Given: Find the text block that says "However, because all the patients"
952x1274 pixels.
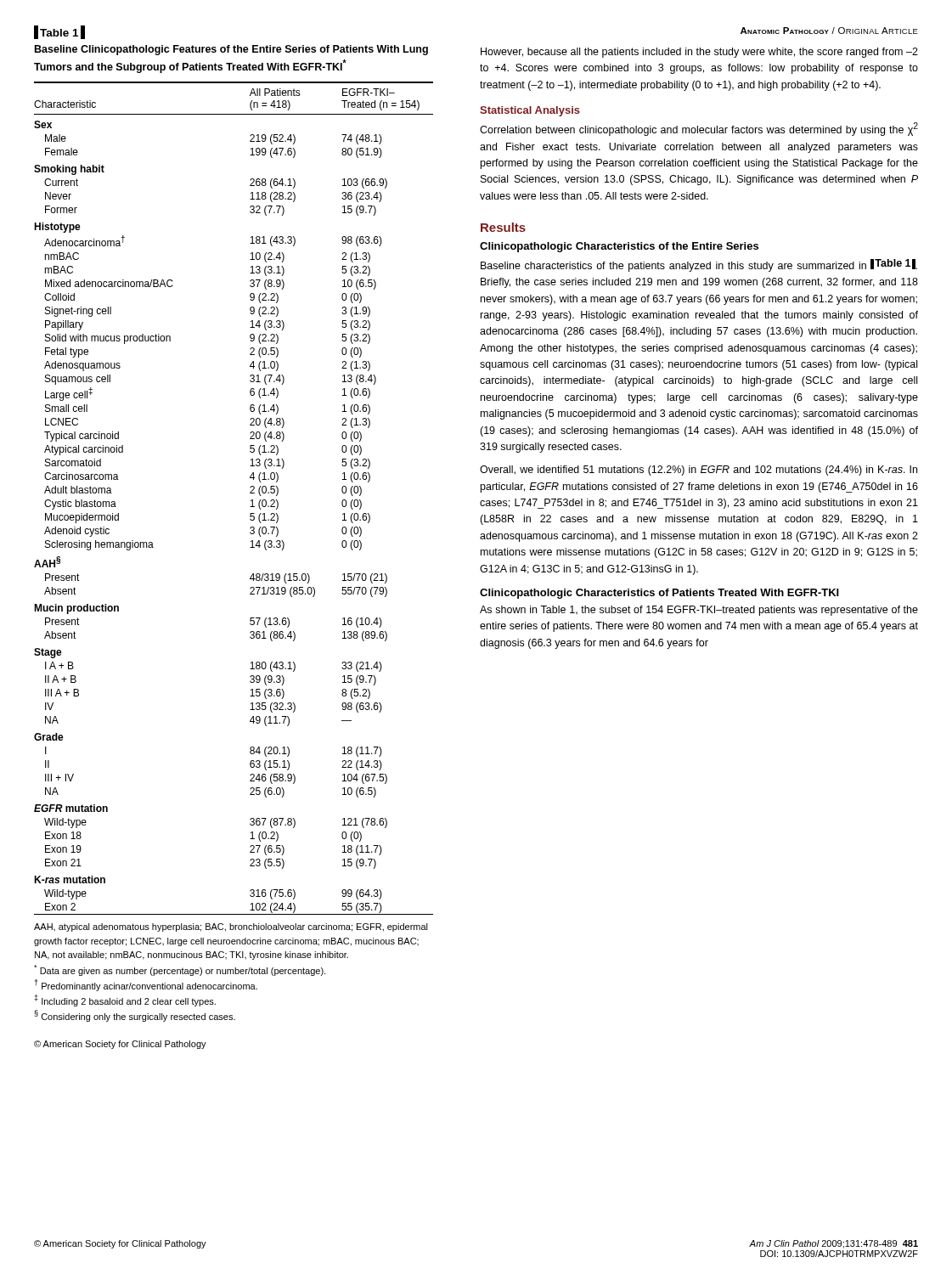Looking at the screenshot, I should (x=699, y=68).
